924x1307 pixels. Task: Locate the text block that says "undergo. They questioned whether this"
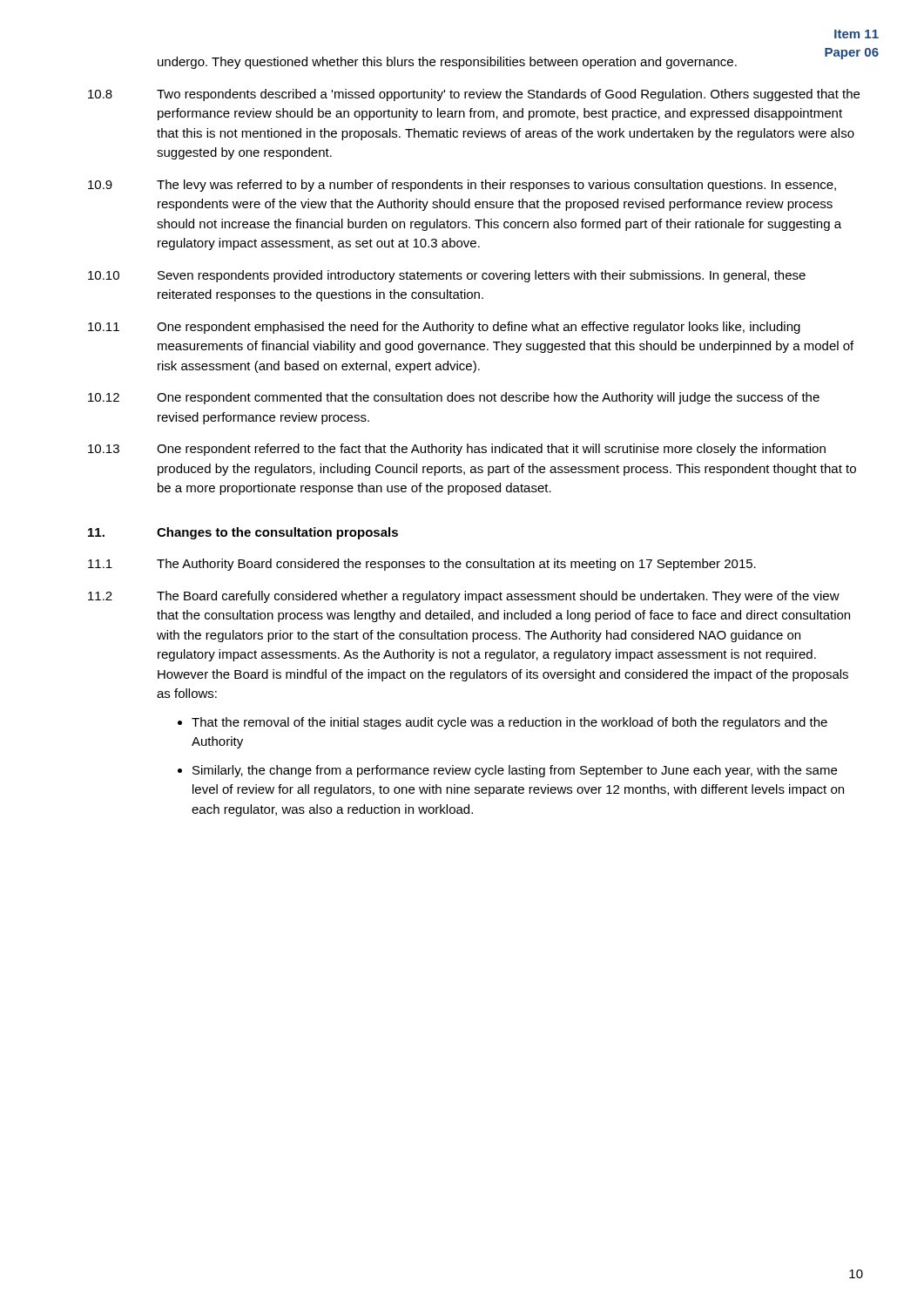pyautogui.click(x=447, y=61)
